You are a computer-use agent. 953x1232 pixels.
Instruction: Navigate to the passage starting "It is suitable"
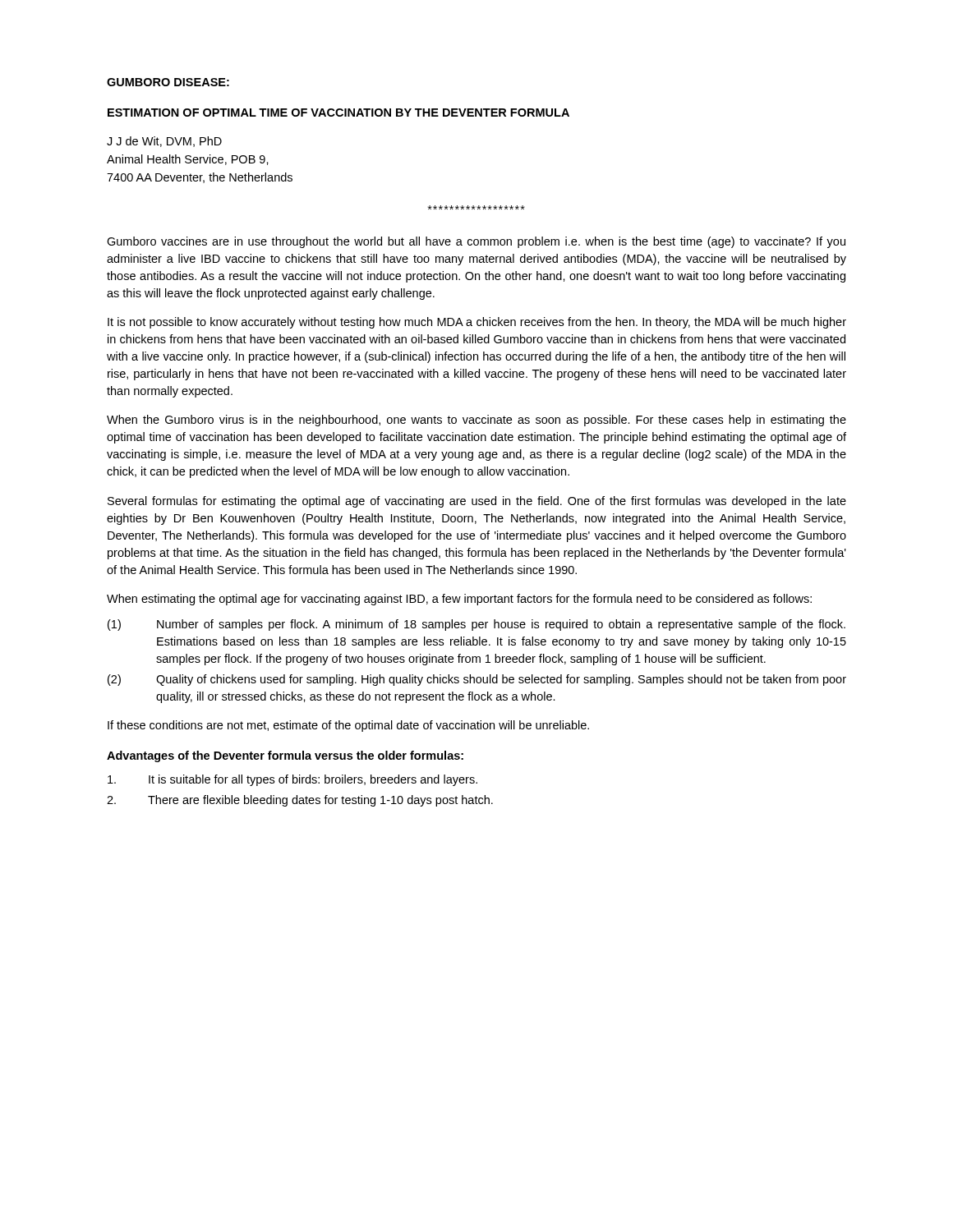(293, 780)
